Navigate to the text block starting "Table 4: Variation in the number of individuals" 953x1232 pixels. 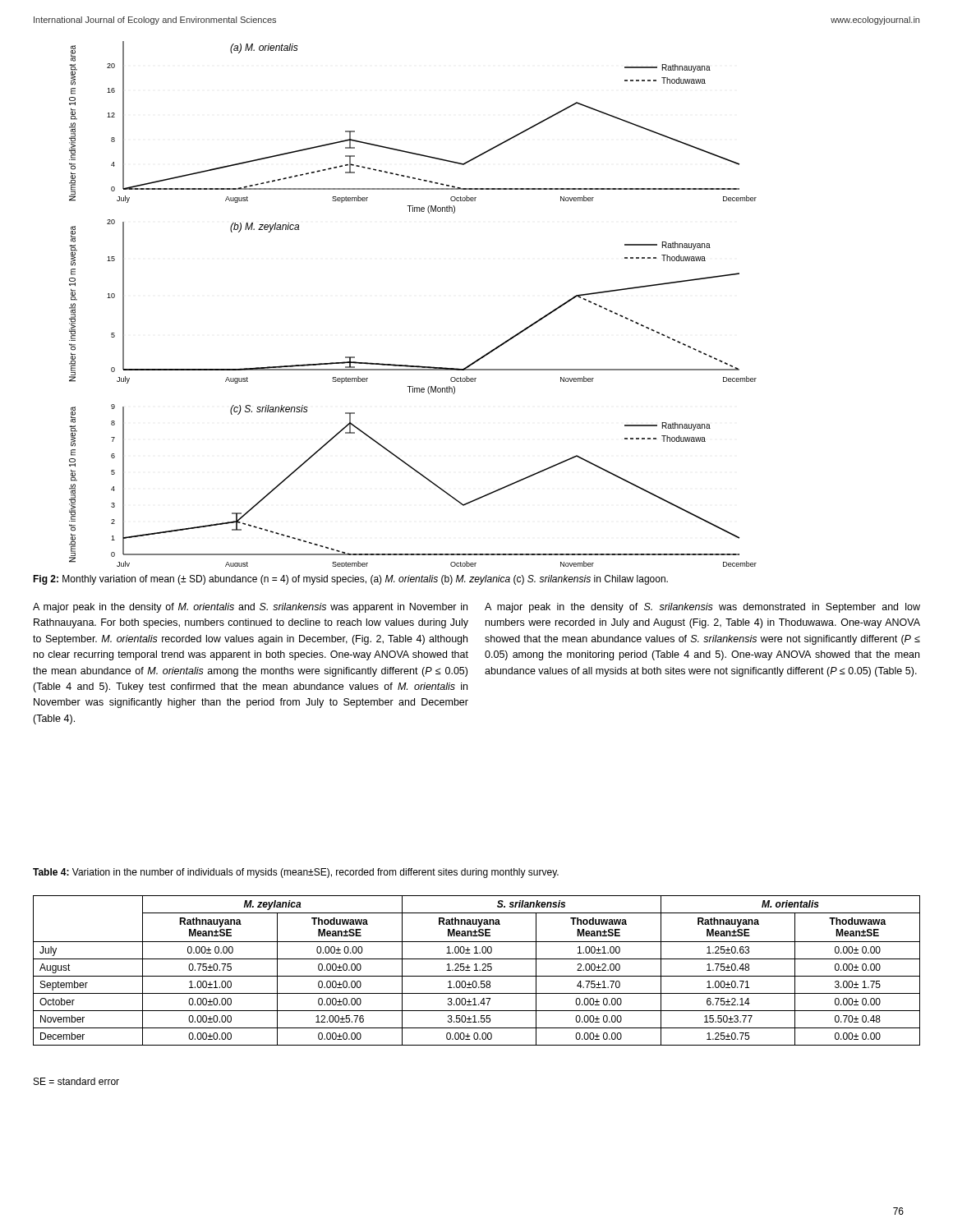296,872
